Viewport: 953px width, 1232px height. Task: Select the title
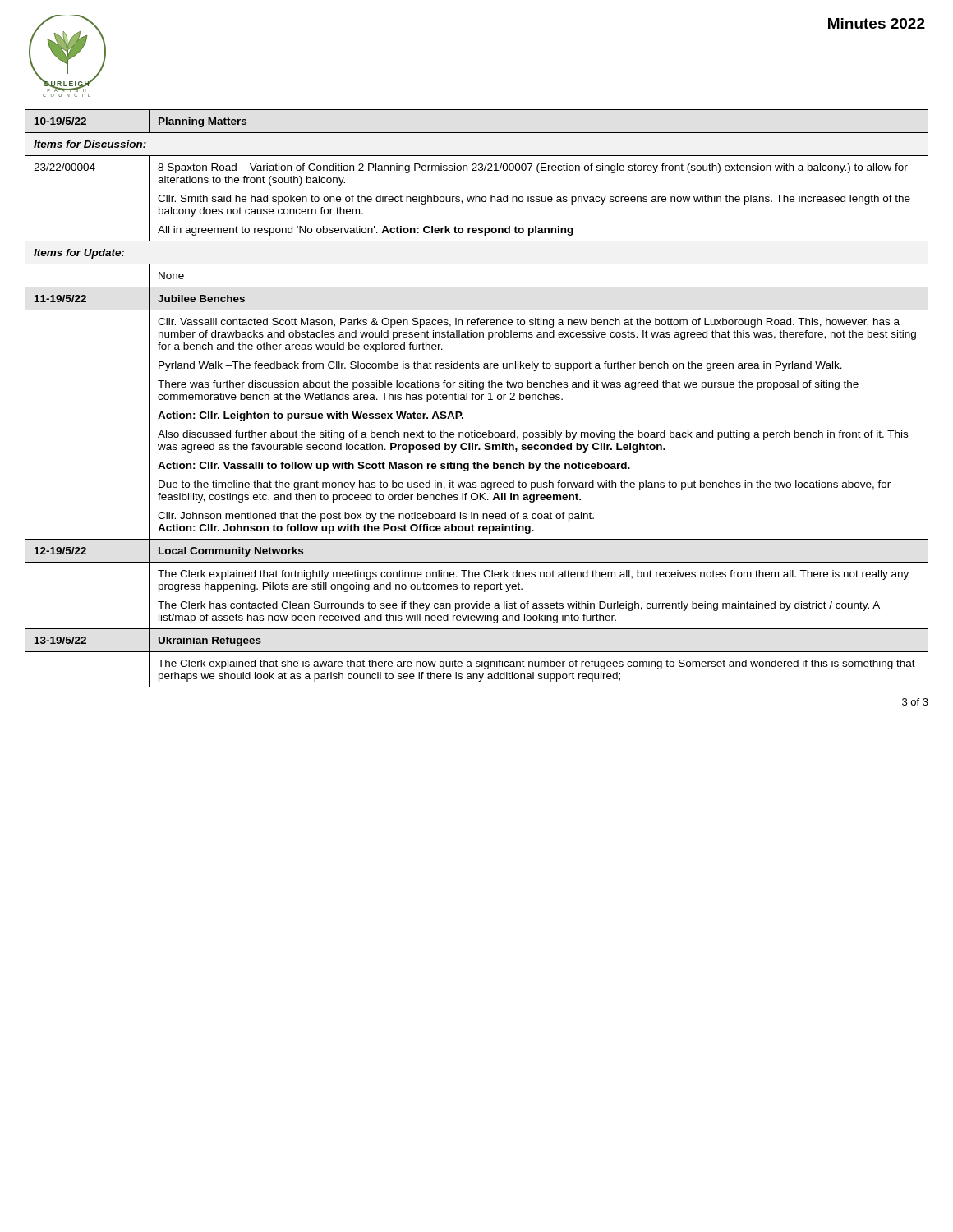tap(876, 23)
